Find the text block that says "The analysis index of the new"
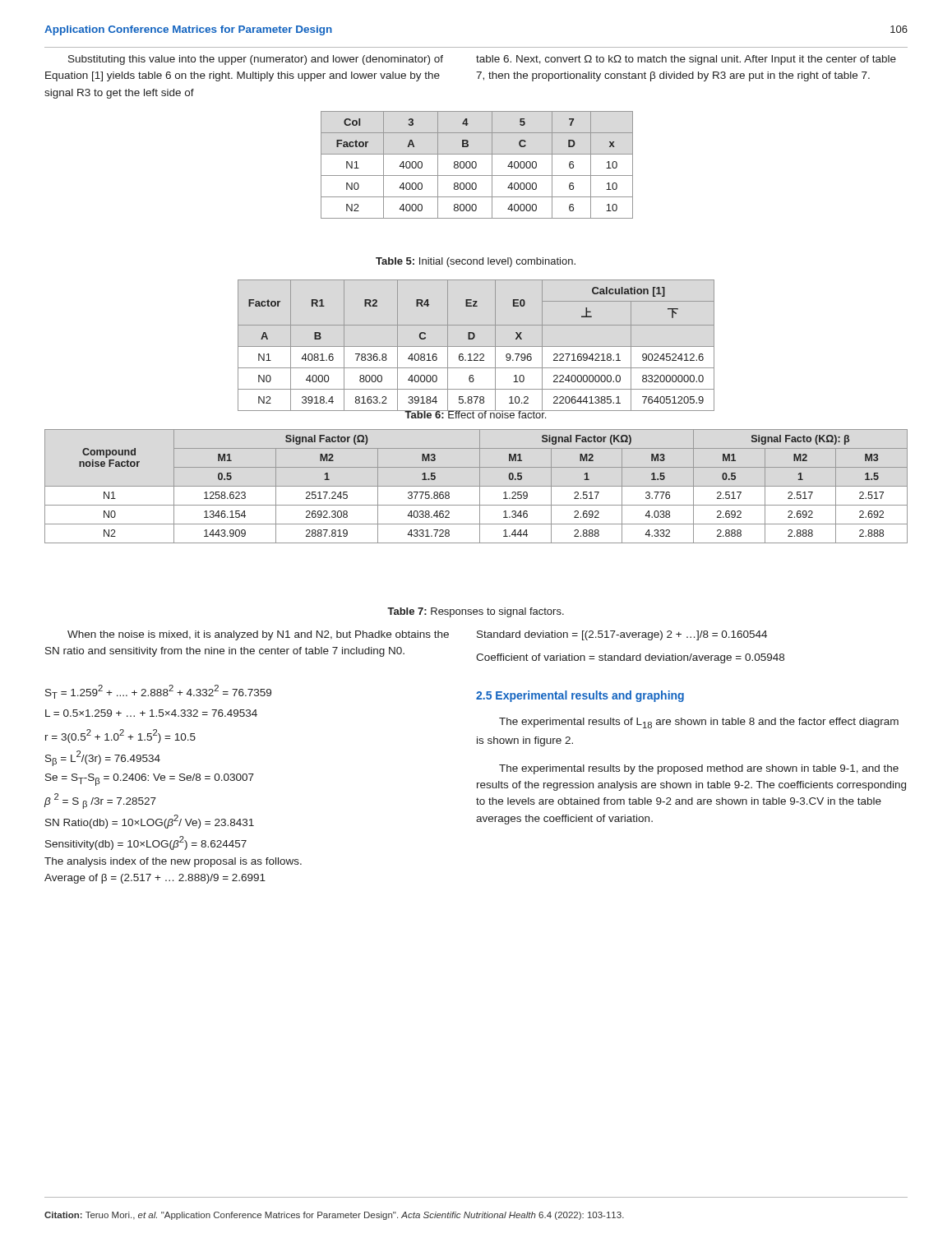 pos(173,861)
